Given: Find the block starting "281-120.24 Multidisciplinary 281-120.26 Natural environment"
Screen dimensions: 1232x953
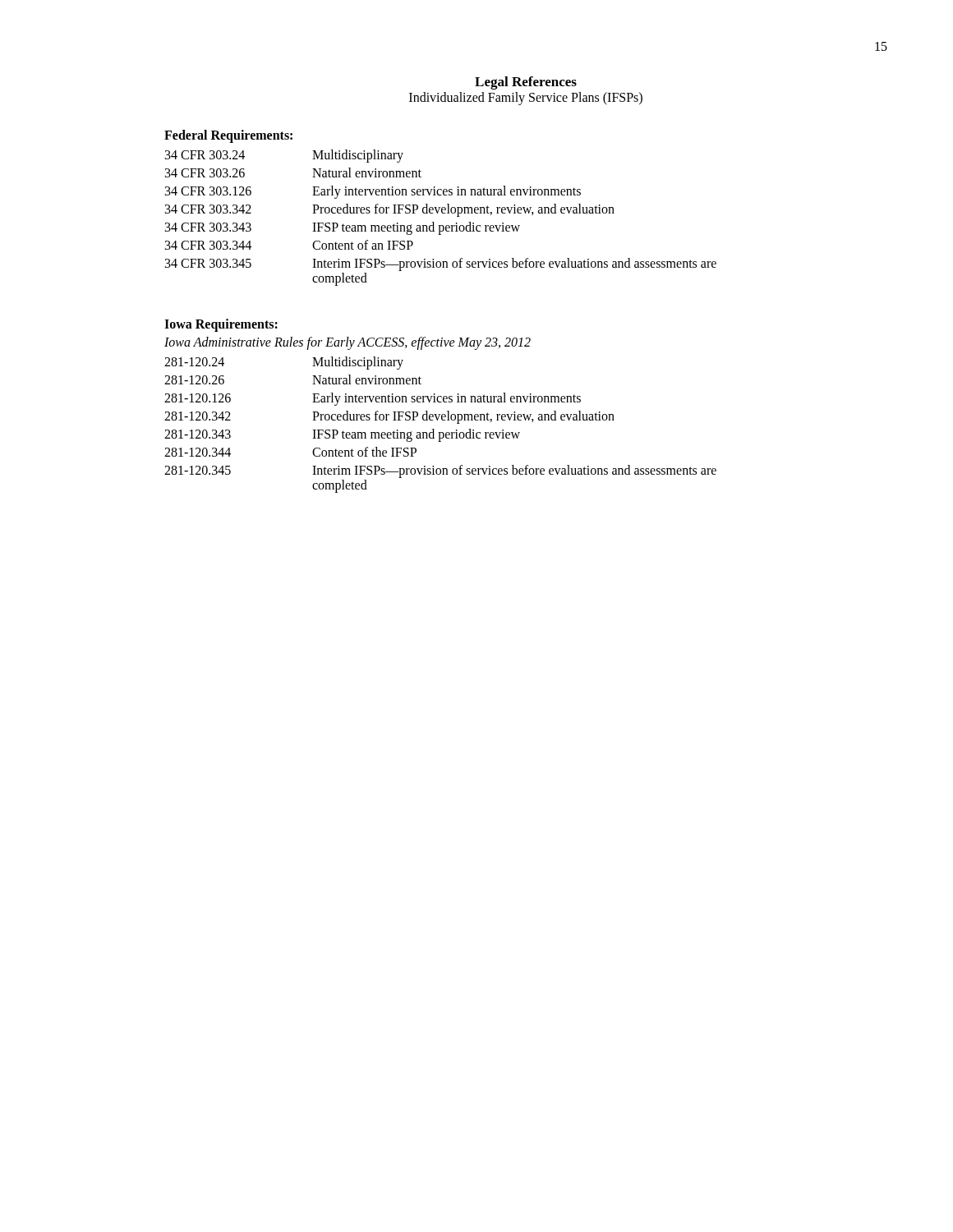Looking at the screenshot, I should tap(526, 424).
